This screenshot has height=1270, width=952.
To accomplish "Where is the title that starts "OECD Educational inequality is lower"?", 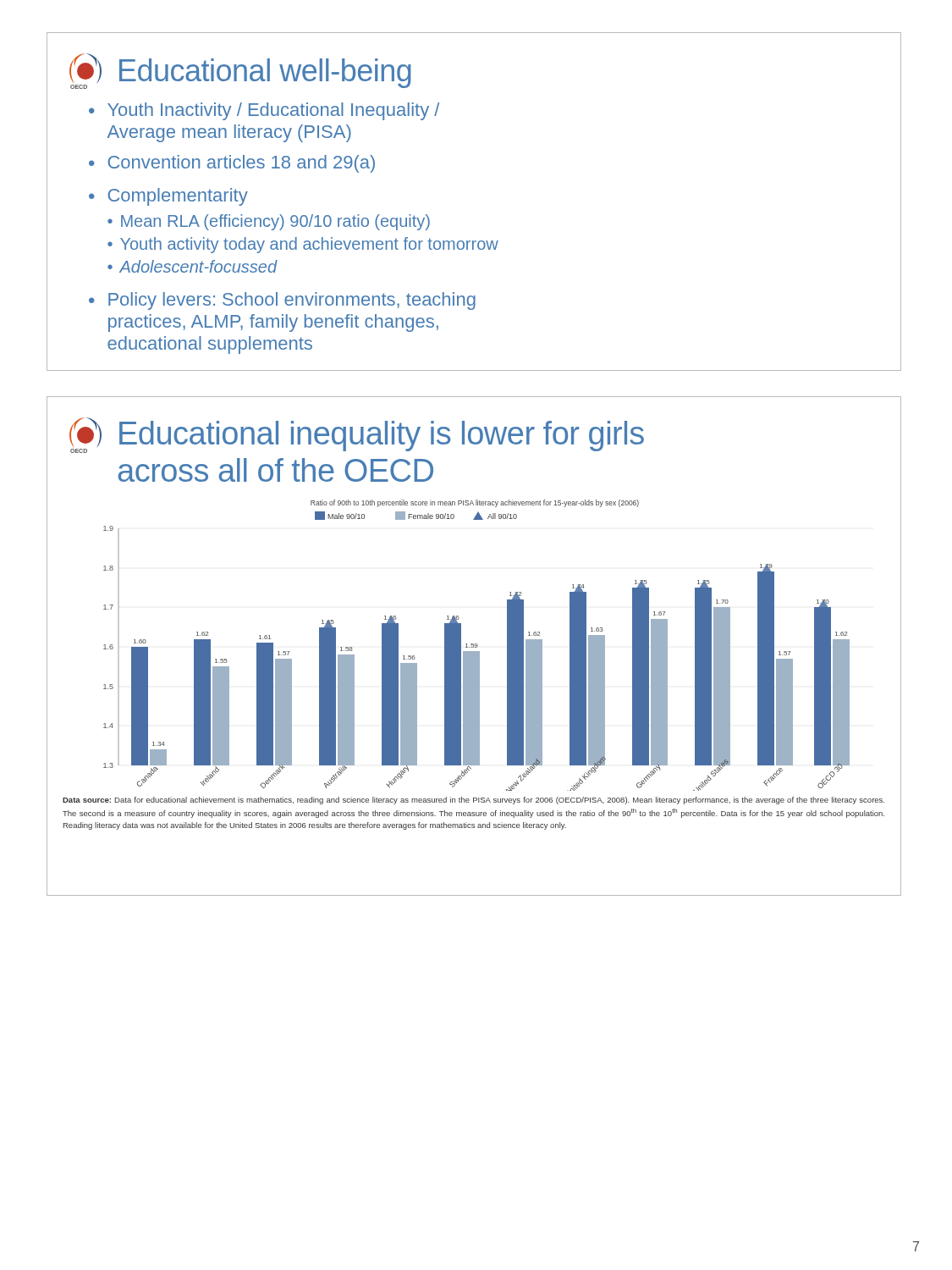I will (x=355, y=453).
